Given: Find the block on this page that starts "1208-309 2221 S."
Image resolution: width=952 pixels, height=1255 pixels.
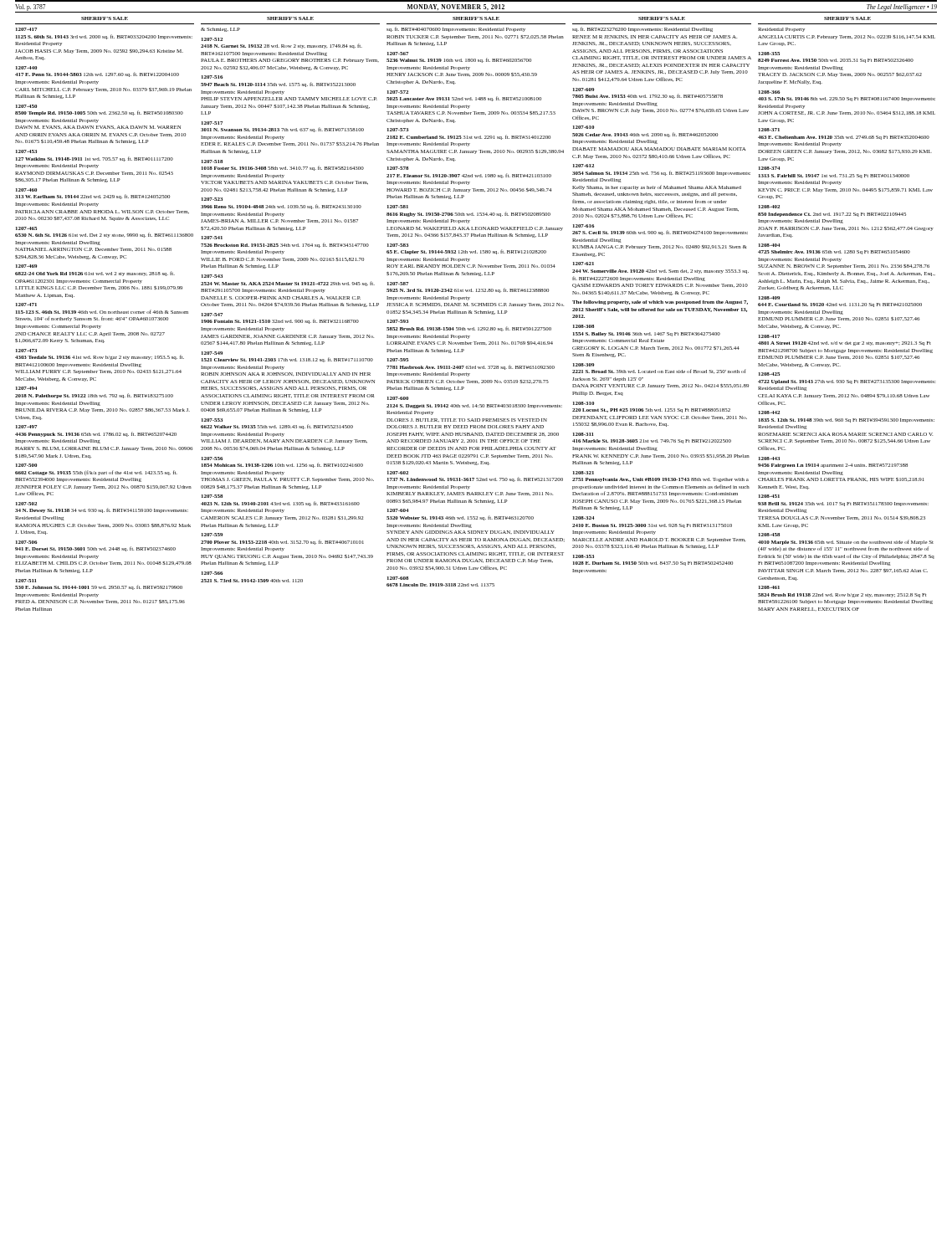Looking at the screenshot, I should (662, 379).
